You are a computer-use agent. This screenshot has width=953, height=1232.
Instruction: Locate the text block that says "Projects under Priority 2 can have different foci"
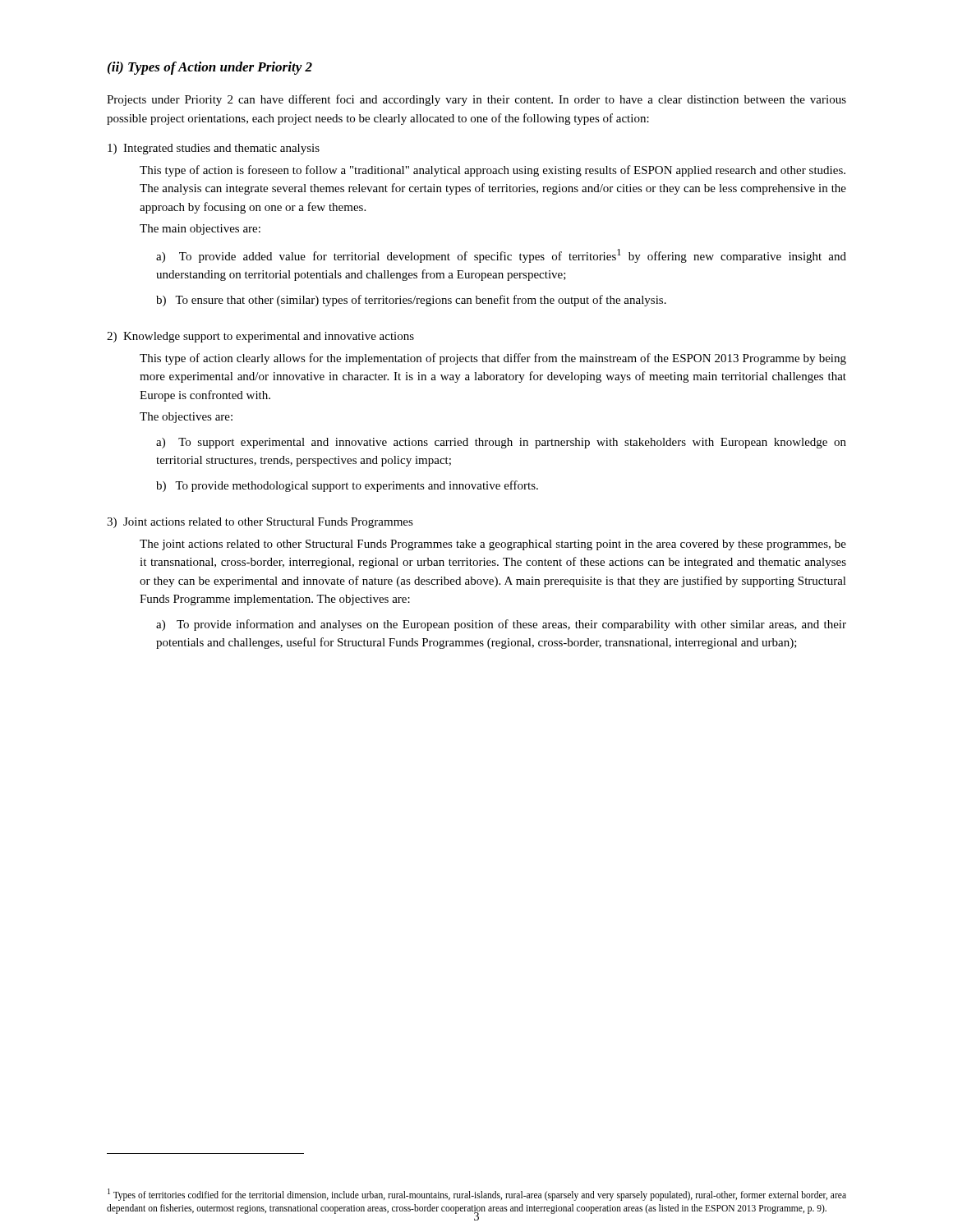(476, 109)
